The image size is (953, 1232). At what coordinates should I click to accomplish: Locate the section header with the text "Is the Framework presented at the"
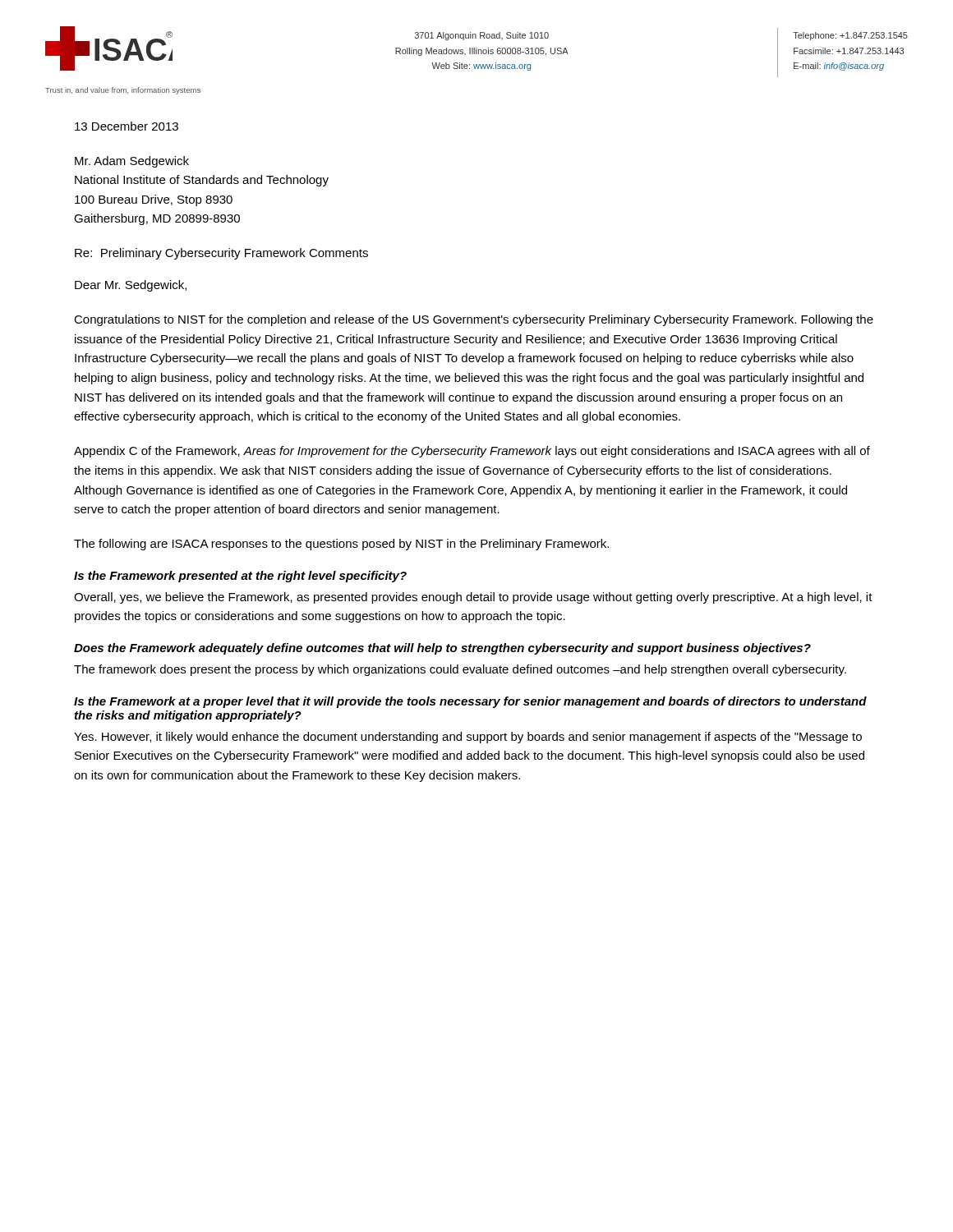(240, 575)
